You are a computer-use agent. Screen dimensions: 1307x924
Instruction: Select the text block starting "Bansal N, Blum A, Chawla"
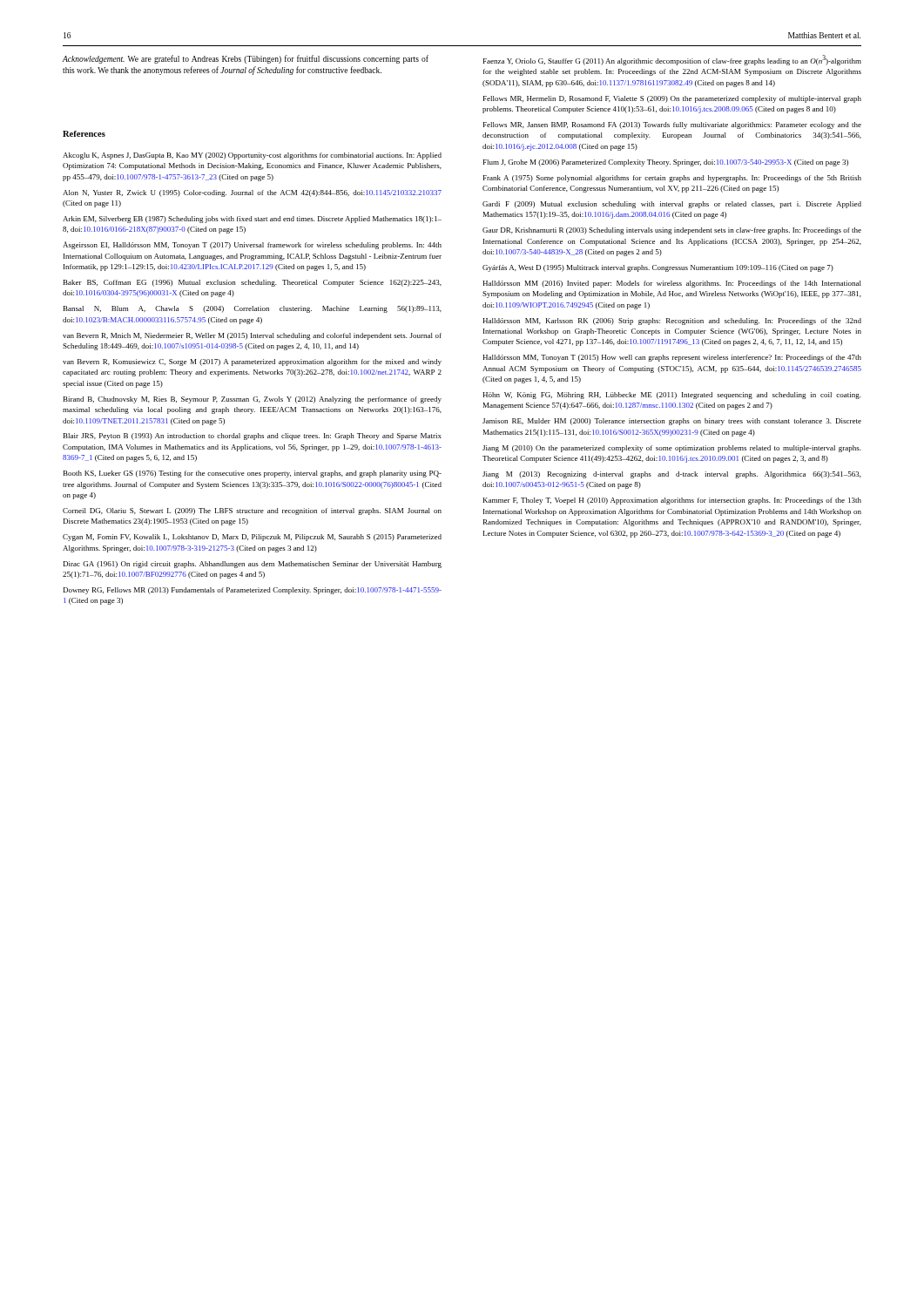pos(252,314)
